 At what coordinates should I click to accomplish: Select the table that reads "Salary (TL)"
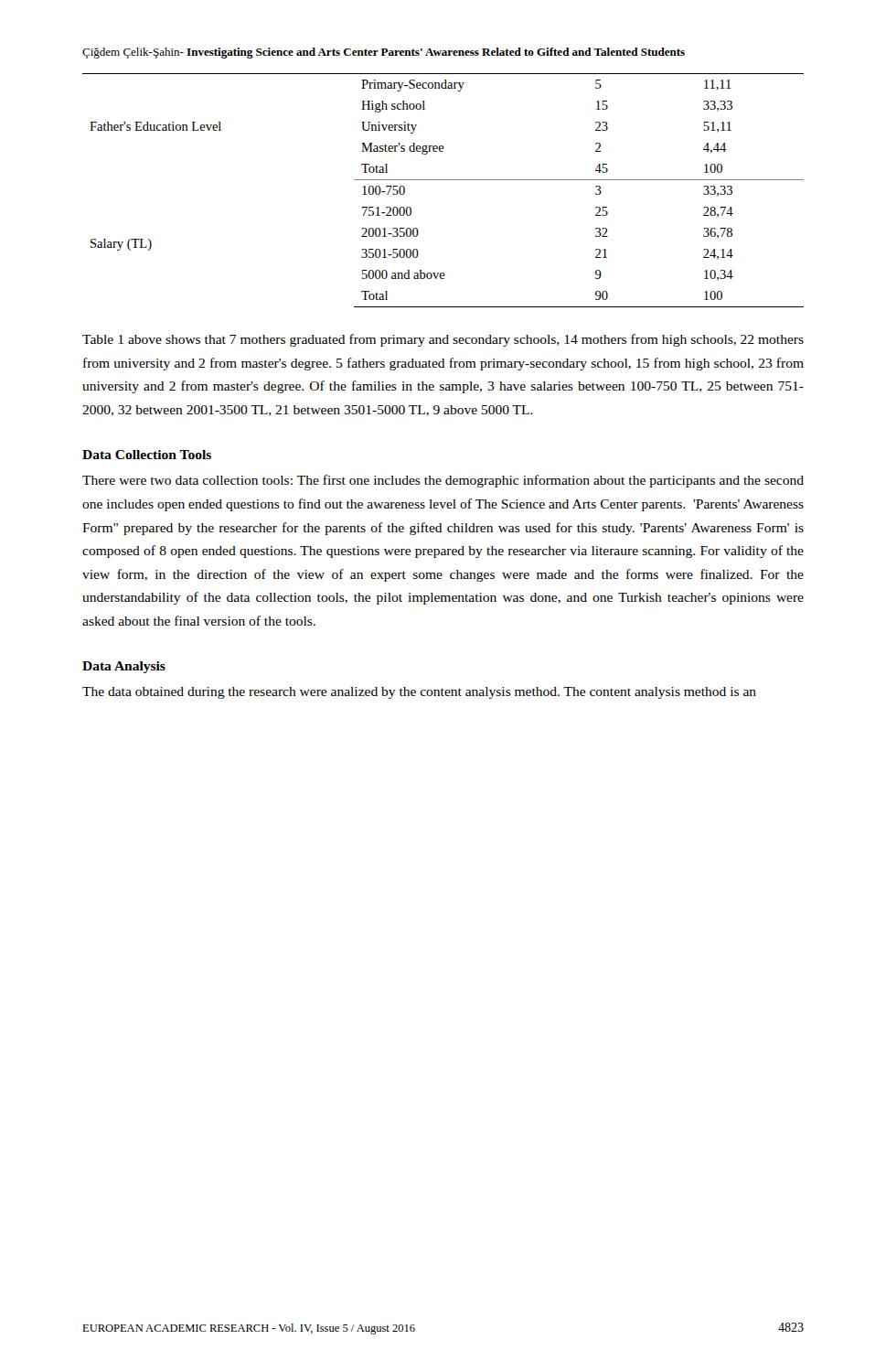(443, 190)
